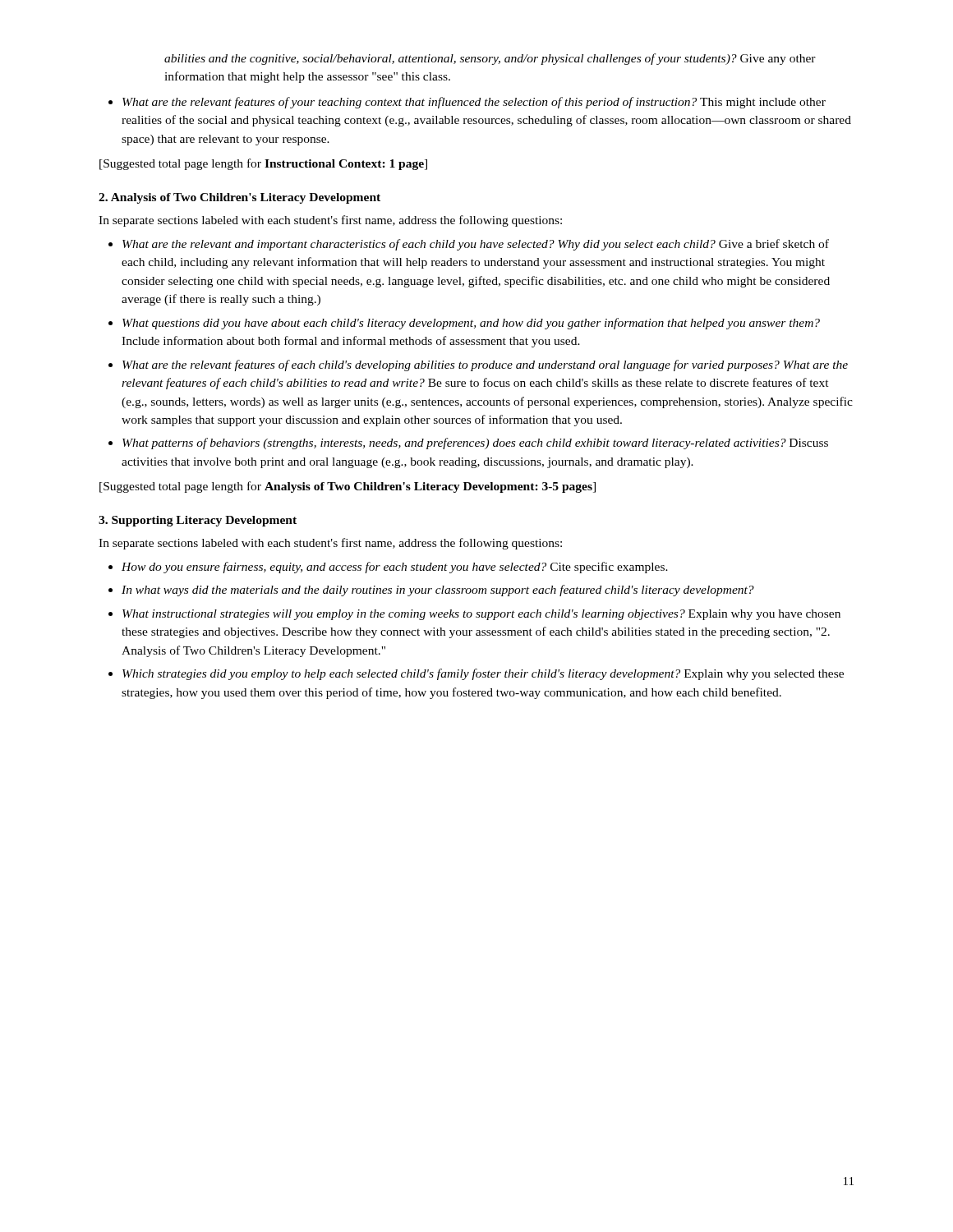953x1232 pixels.
Task: Find the passage starting "[Suggested total page length for Analysis of"
Action: (476, 487)
